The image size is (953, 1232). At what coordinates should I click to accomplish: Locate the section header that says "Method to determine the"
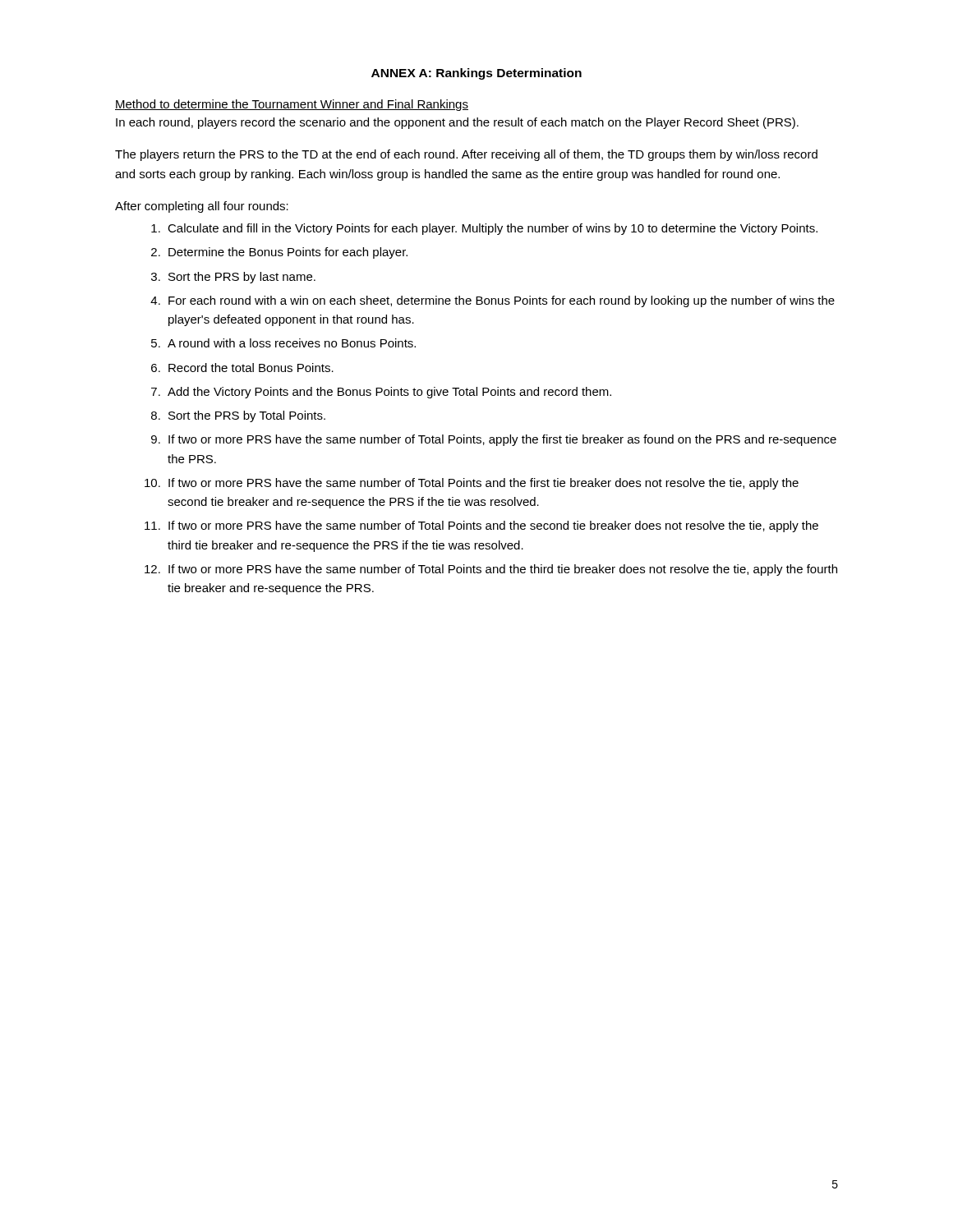(x=292, y=104)
